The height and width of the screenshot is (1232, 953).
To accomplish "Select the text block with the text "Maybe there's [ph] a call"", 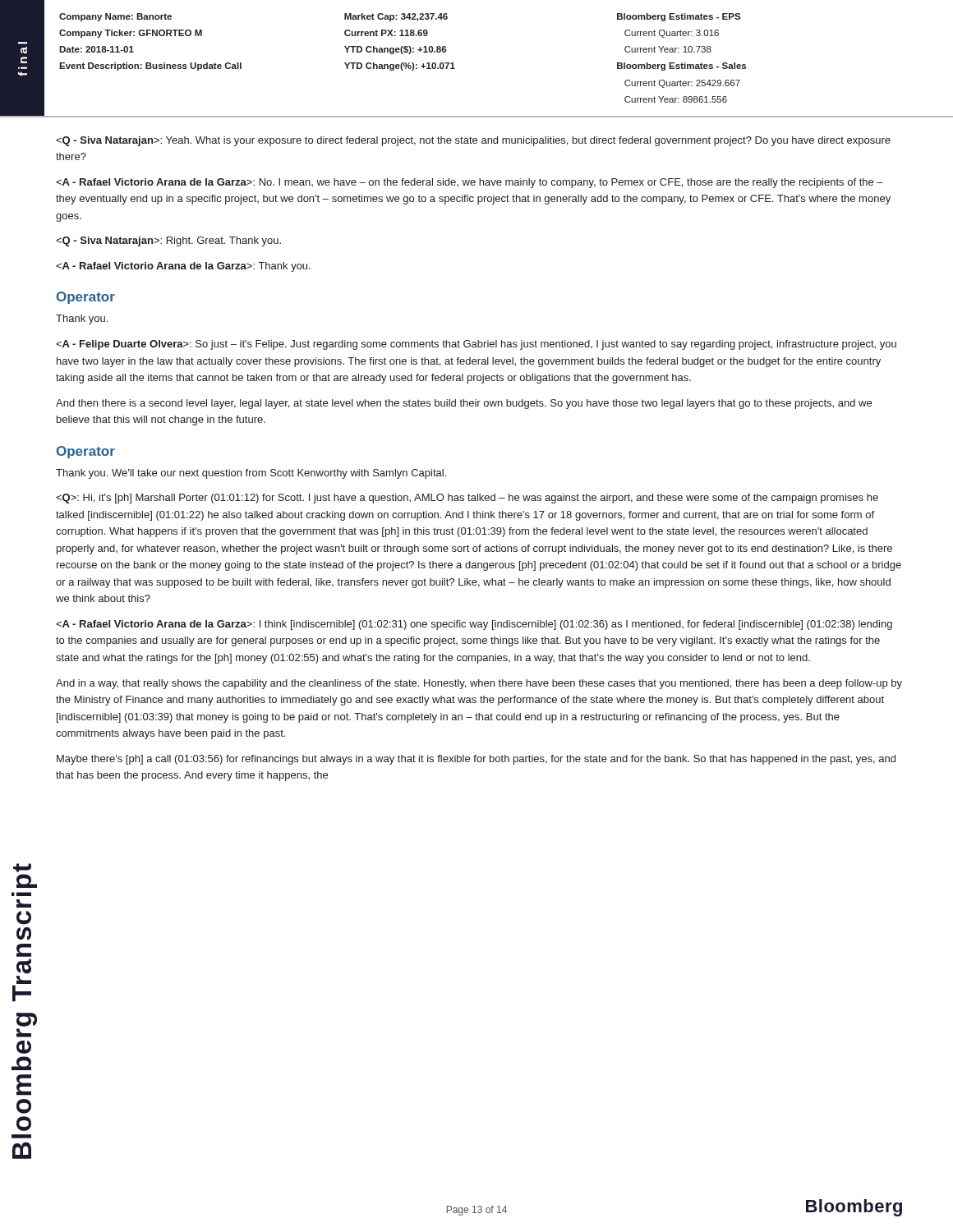I will coord(476,767).
